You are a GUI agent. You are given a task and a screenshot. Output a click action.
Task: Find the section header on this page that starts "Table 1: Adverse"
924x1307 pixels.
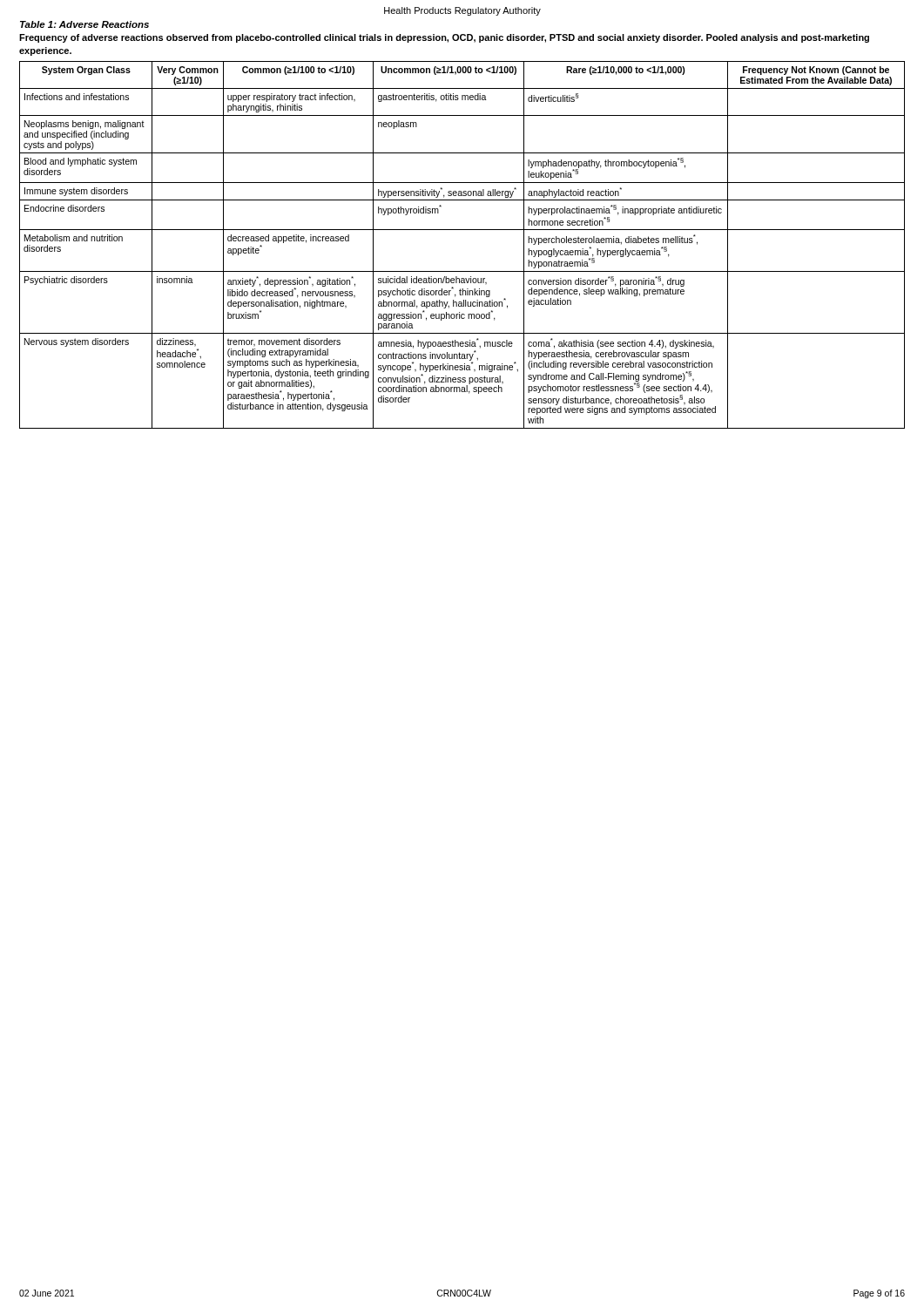84,24
